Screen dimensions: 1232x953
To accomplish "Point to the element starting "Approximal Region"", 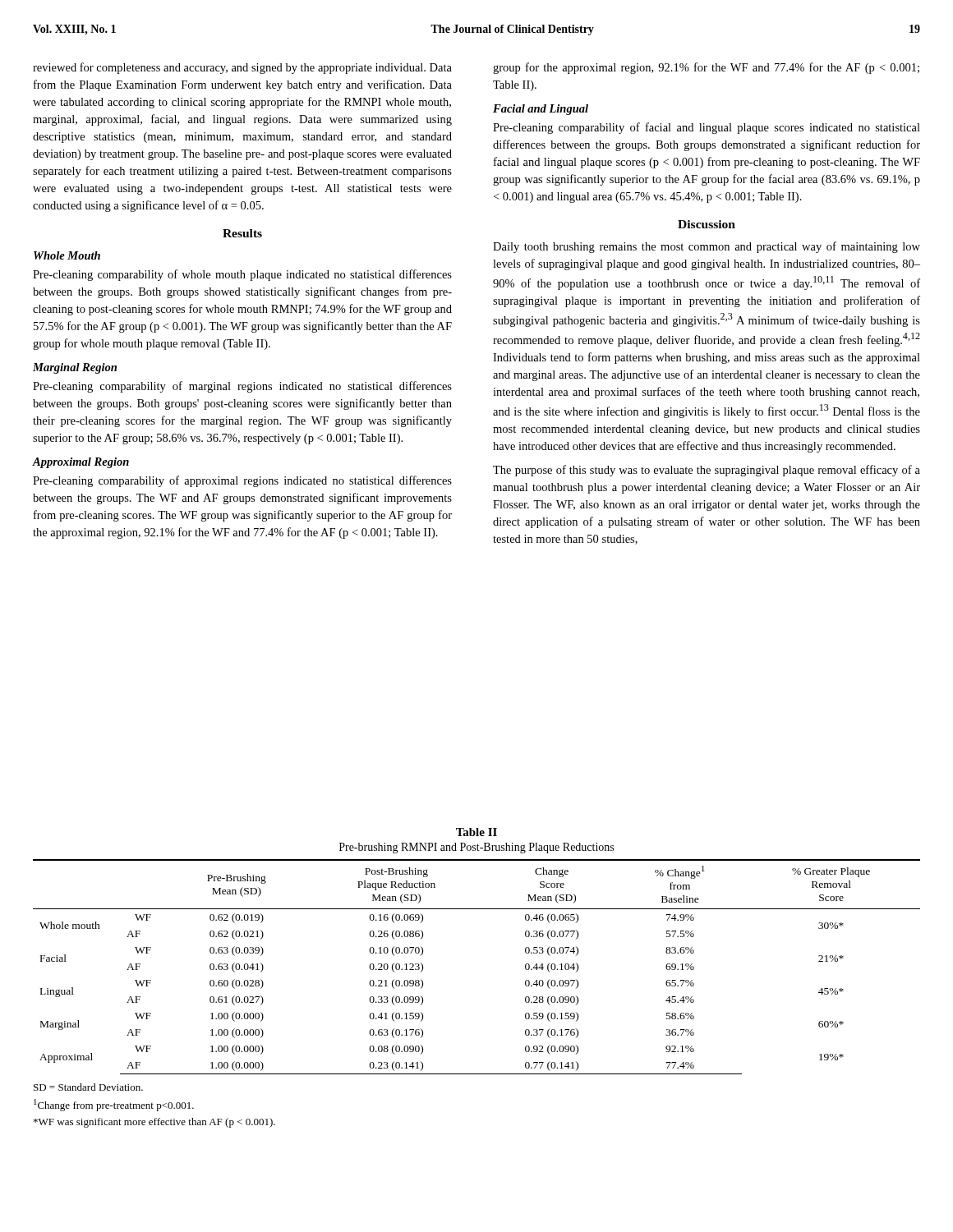I will point(81,462).
